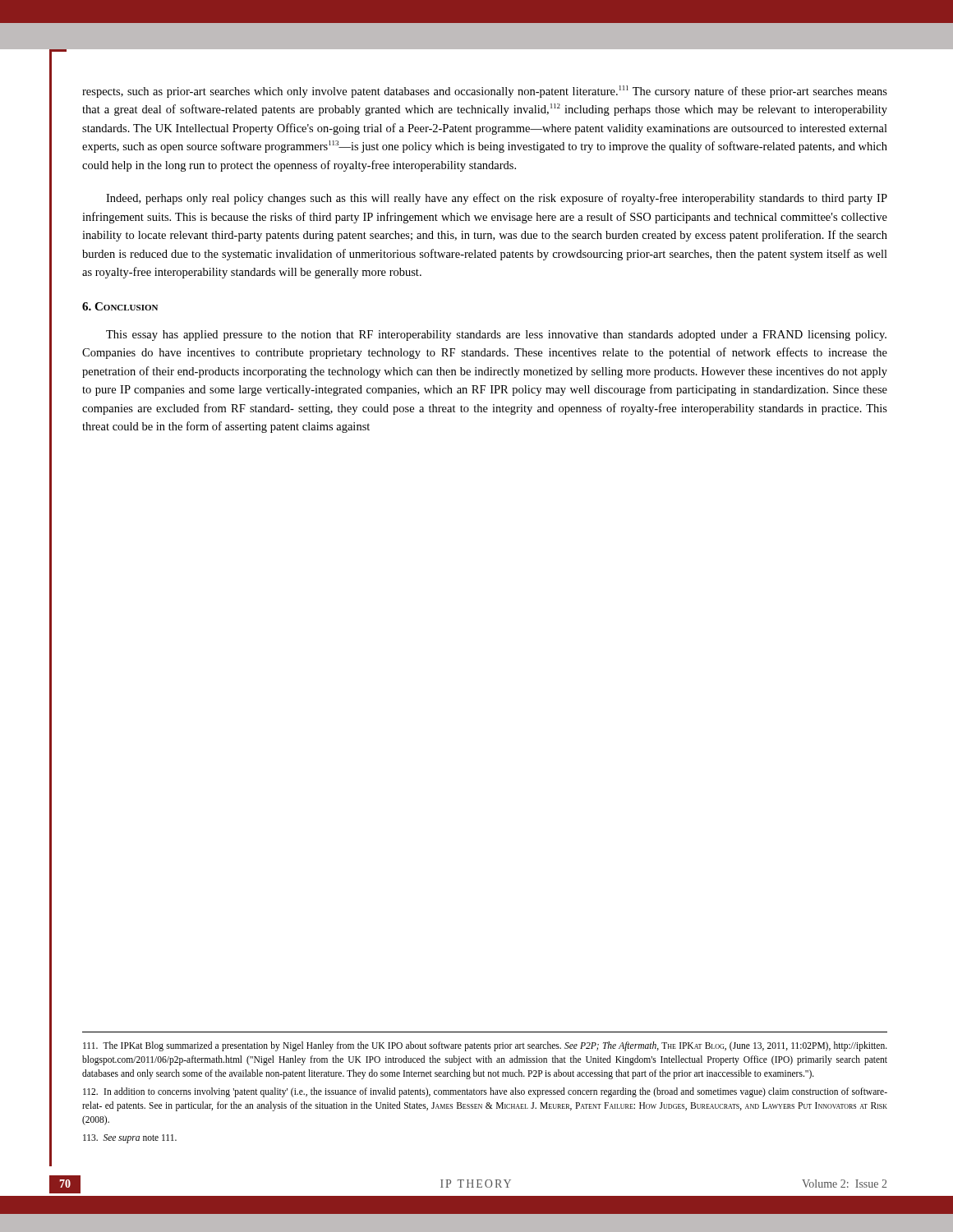Click on the text block that reads "respects, such as prior-art searches which"

pos(485,128)
